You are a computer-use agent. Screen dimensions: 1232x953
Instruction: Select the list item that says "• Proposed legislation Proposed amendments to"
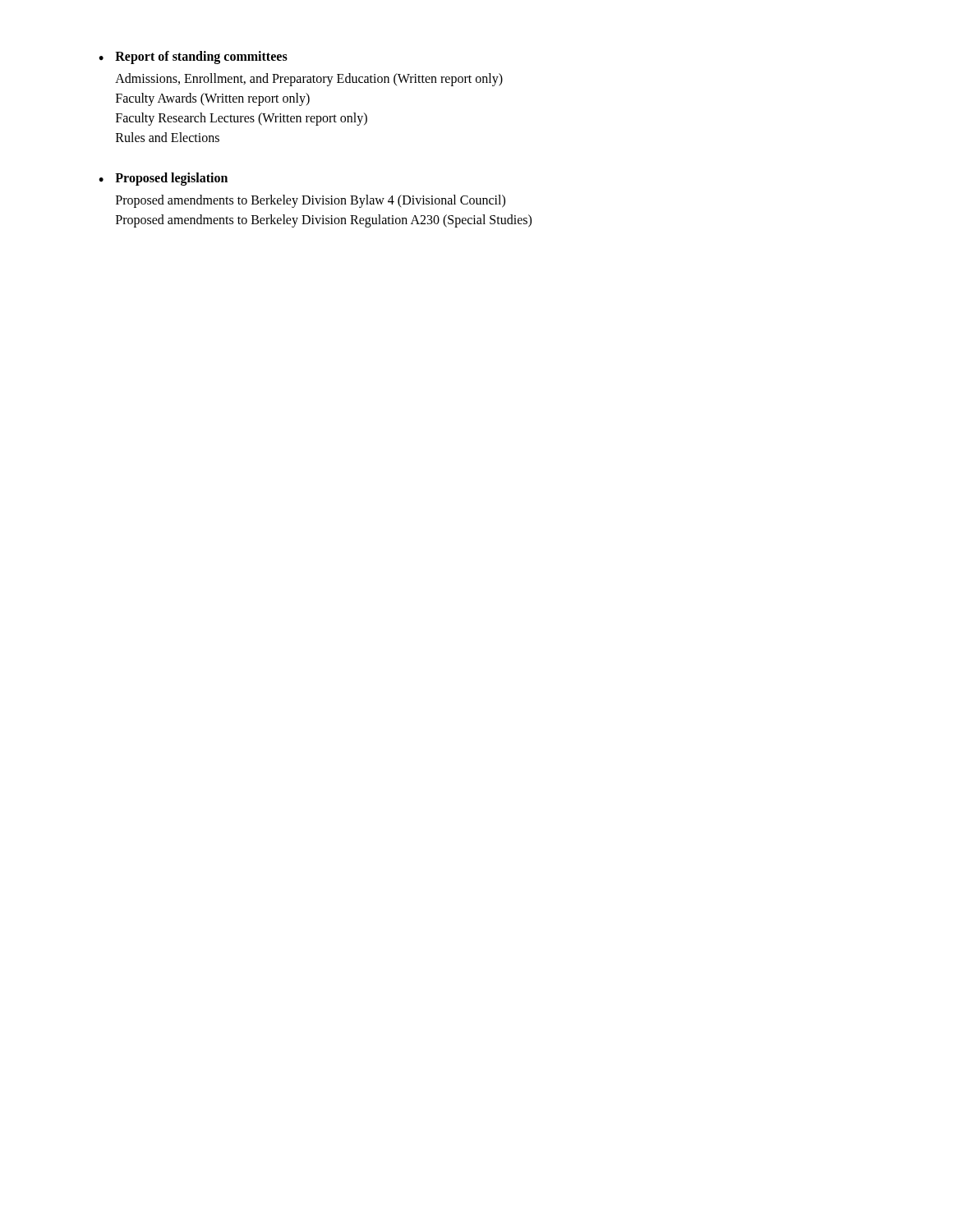tap(476, 200)
